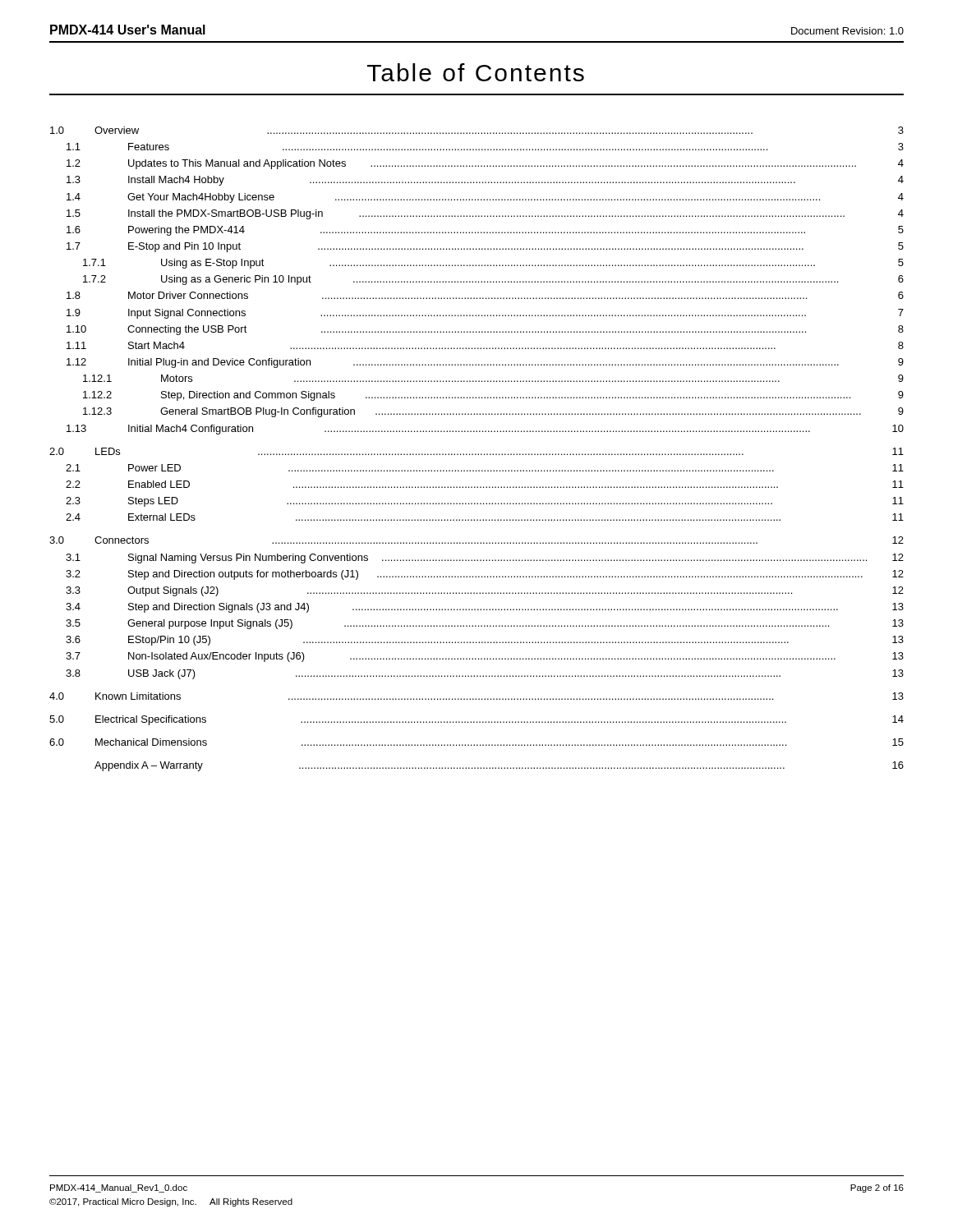This screenshot has height=1232, width=953.
Task: Locate the list item that reads "5 Install the PMDX-SmartBOB-USB Plug-in 4"
Action: click(x=485, y=213)
